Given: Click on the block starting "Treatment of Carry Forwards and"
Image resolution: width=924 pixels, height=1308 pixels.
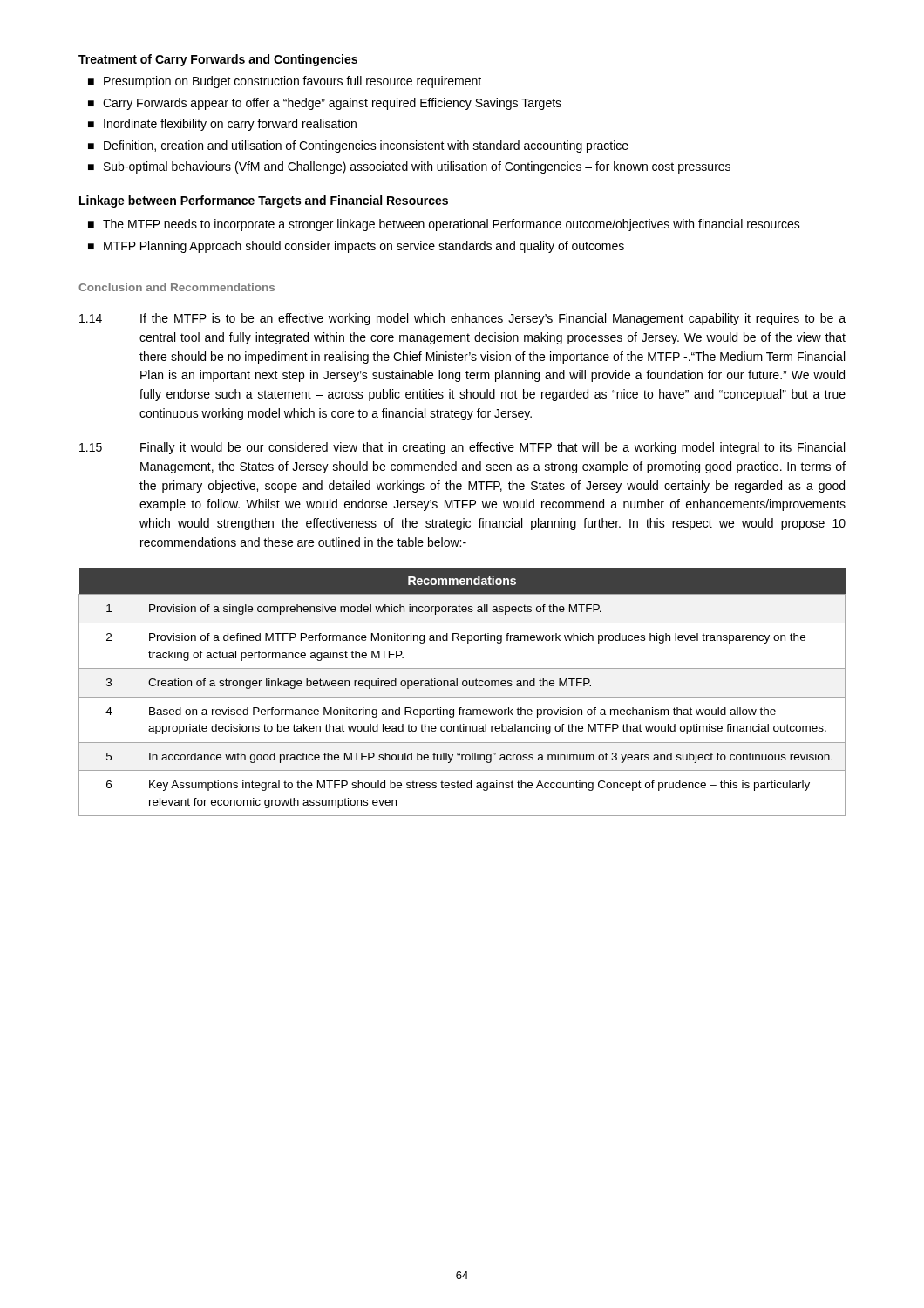Looking at the screenshot, I should pyautogui.click(x=218, y=59).
